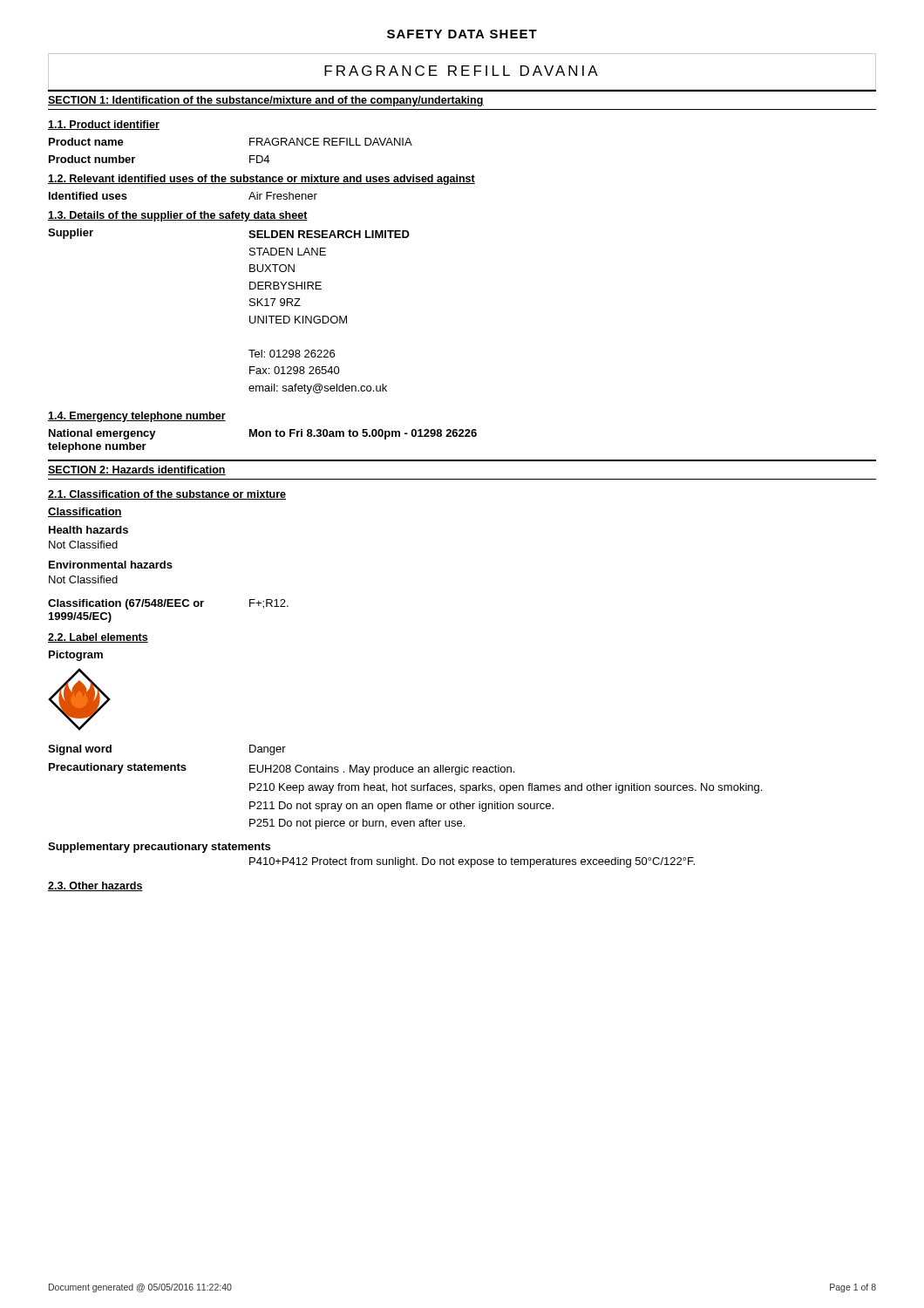Find "Supplementary precautionary statements" on this page
924x1308 pixels.
click(159, 846)
